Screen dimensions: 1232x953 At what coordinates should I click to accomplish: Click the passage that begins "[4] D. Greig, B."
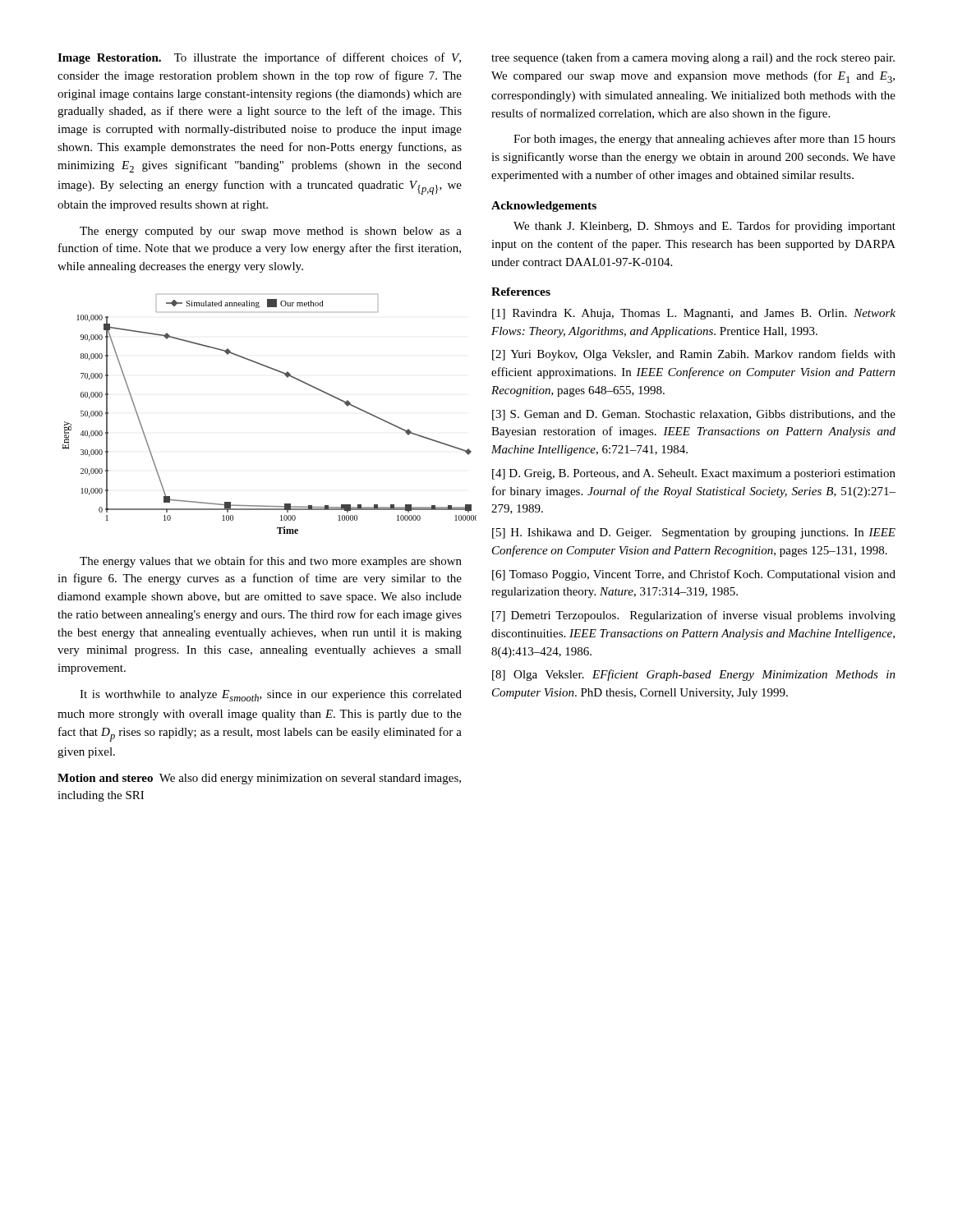coord(693,491)
